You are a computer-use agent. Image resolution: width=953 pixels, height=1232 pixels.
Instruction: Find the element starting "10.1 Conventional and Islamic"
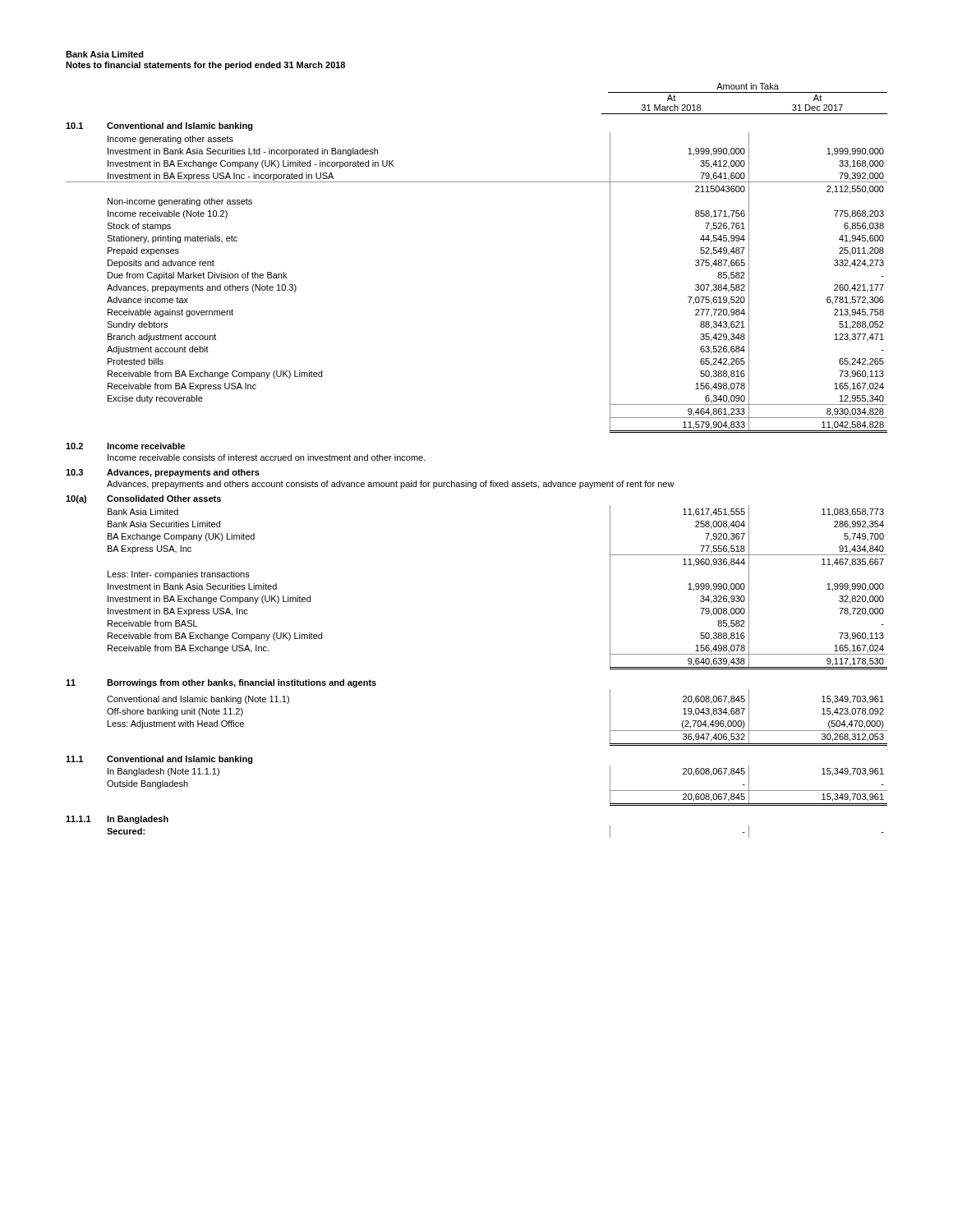tap(159, 126)
